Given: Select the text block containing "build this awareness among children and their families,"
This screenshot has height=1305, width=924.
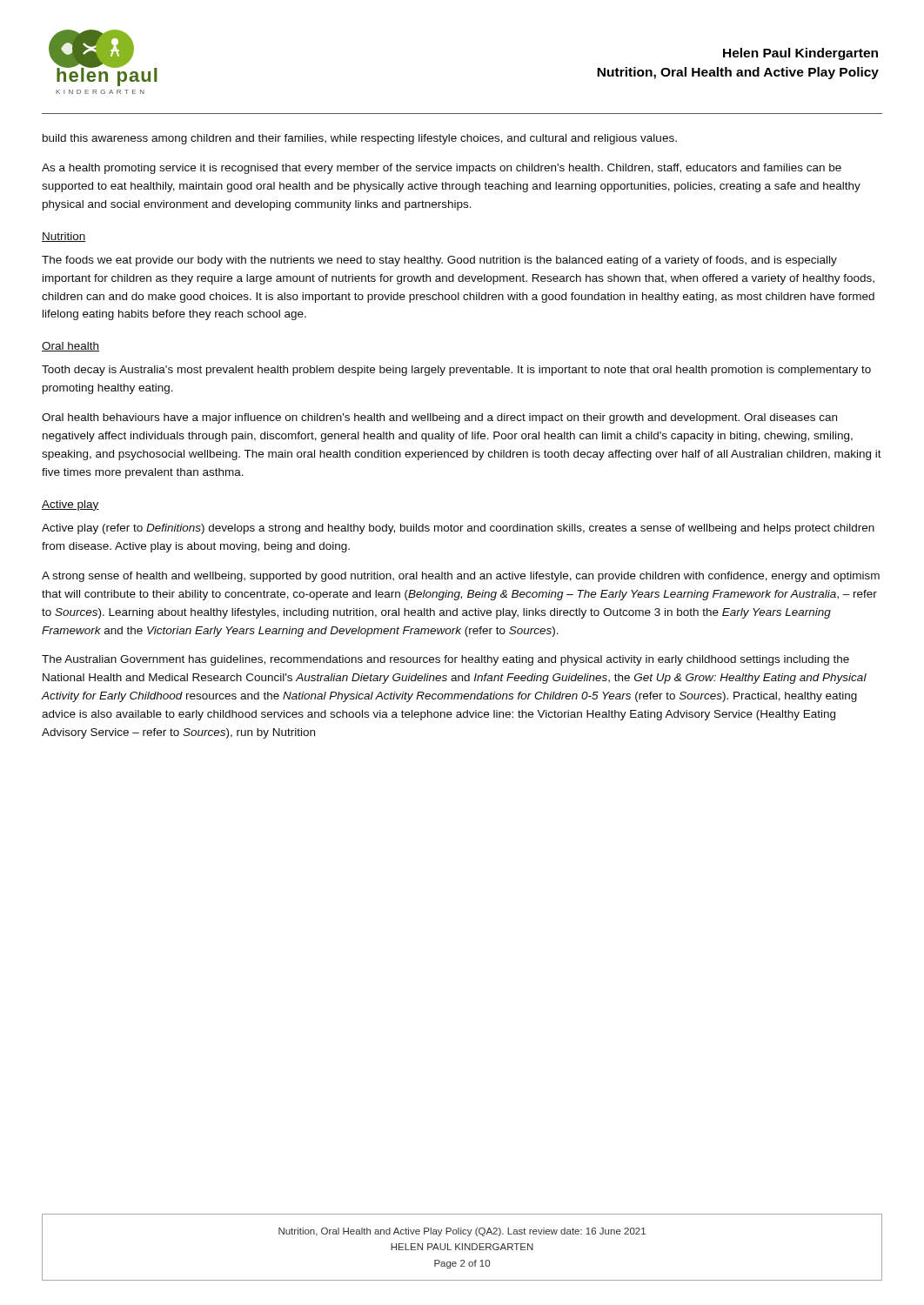Looking at the screenshot, I should click(360, 138).
